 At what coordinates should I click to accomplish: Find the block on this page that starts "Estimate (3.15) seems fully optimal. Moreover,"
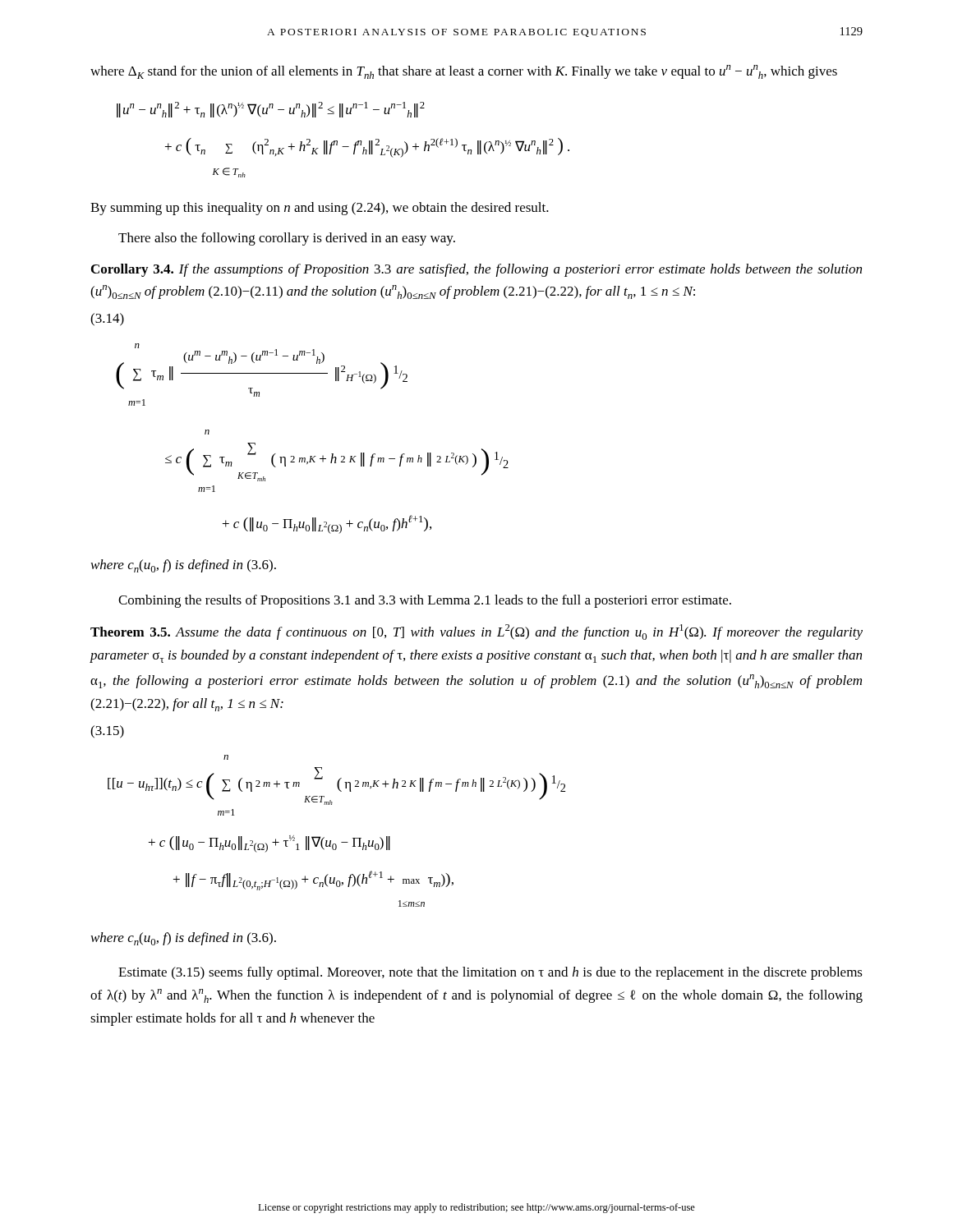(476, 995)
